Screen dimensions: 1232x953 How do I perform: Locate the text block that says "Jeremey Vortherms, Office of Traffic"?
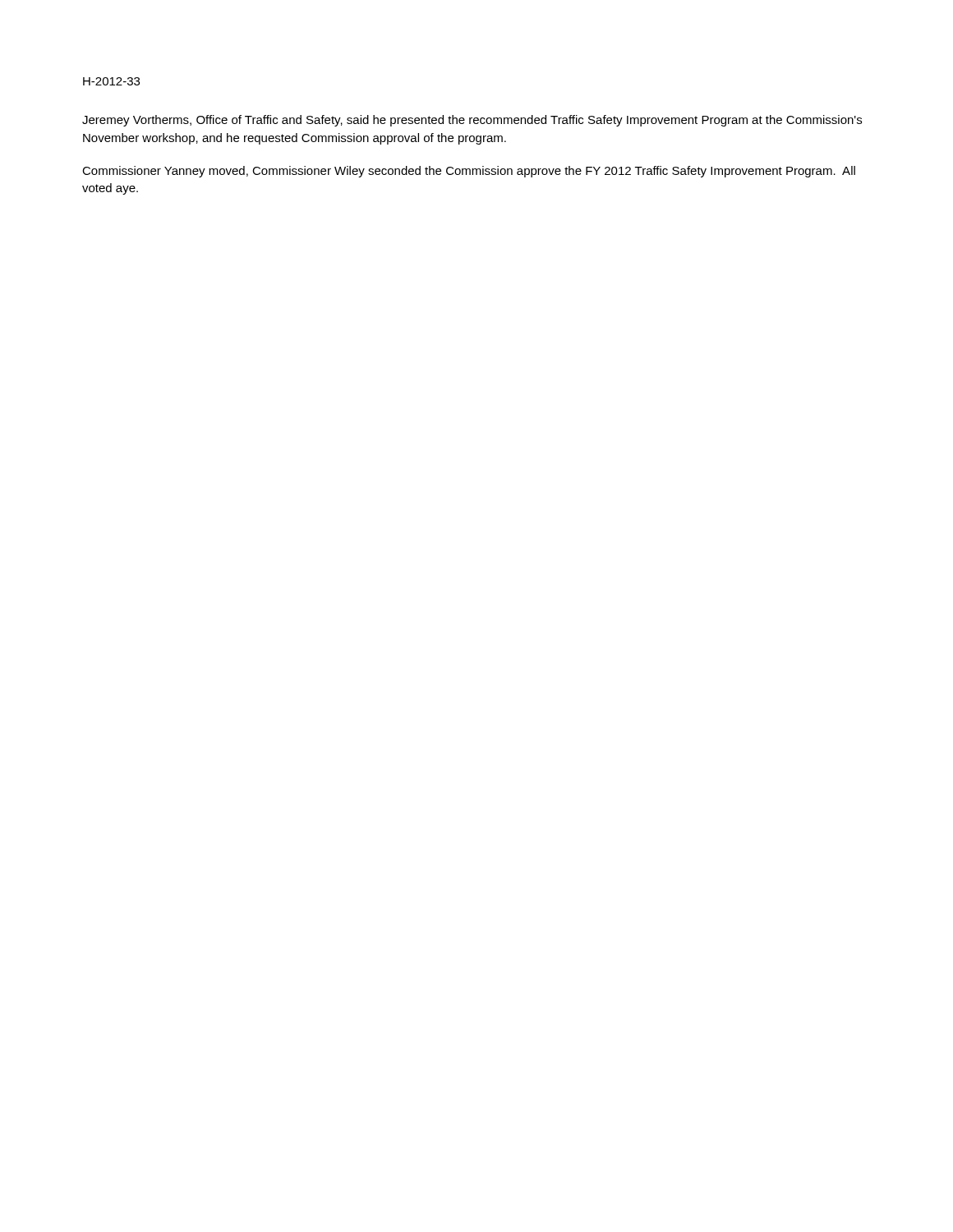[472, 128]
